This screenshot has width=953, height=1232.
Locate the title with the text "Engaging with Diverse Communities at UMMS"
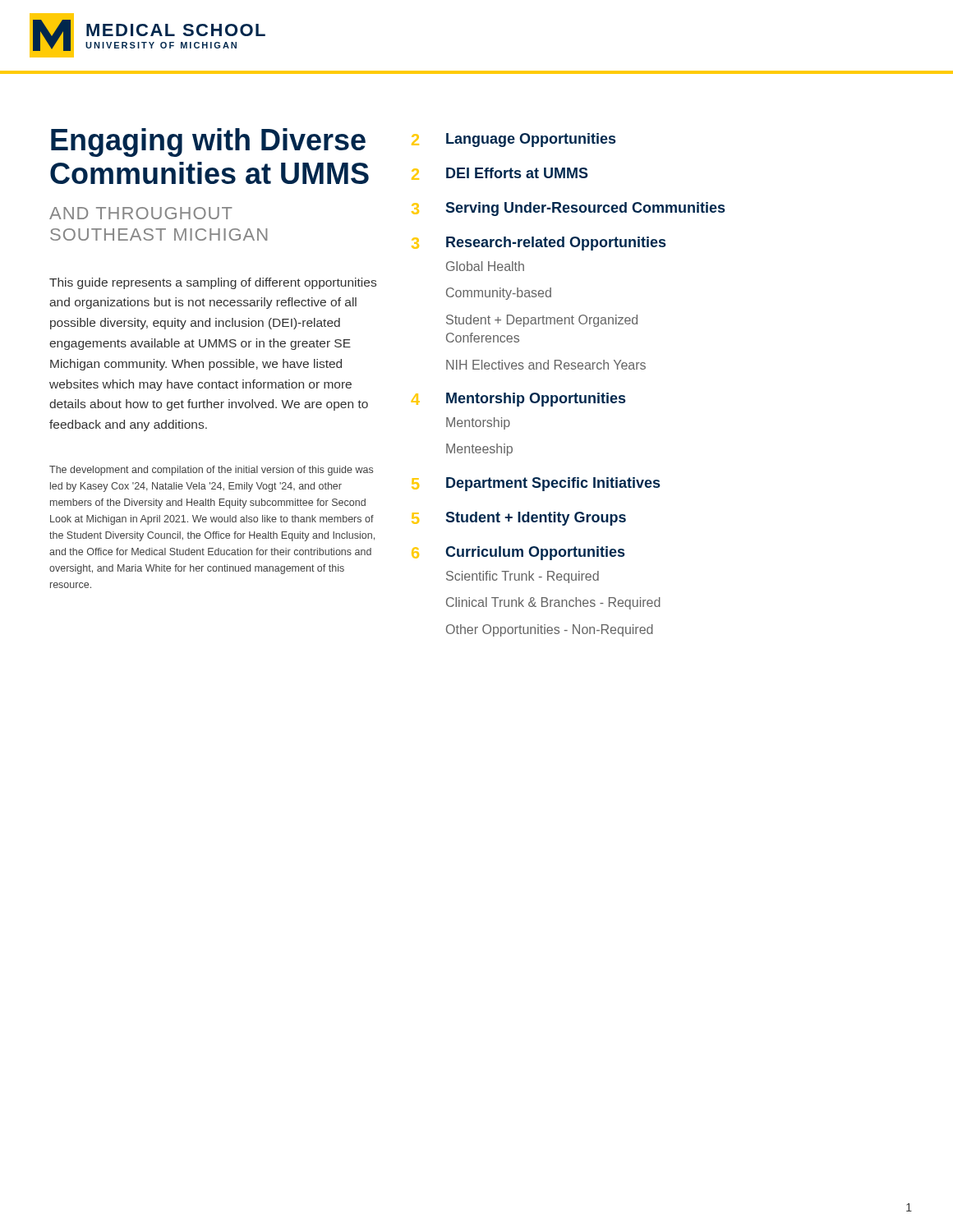[210, 157]
